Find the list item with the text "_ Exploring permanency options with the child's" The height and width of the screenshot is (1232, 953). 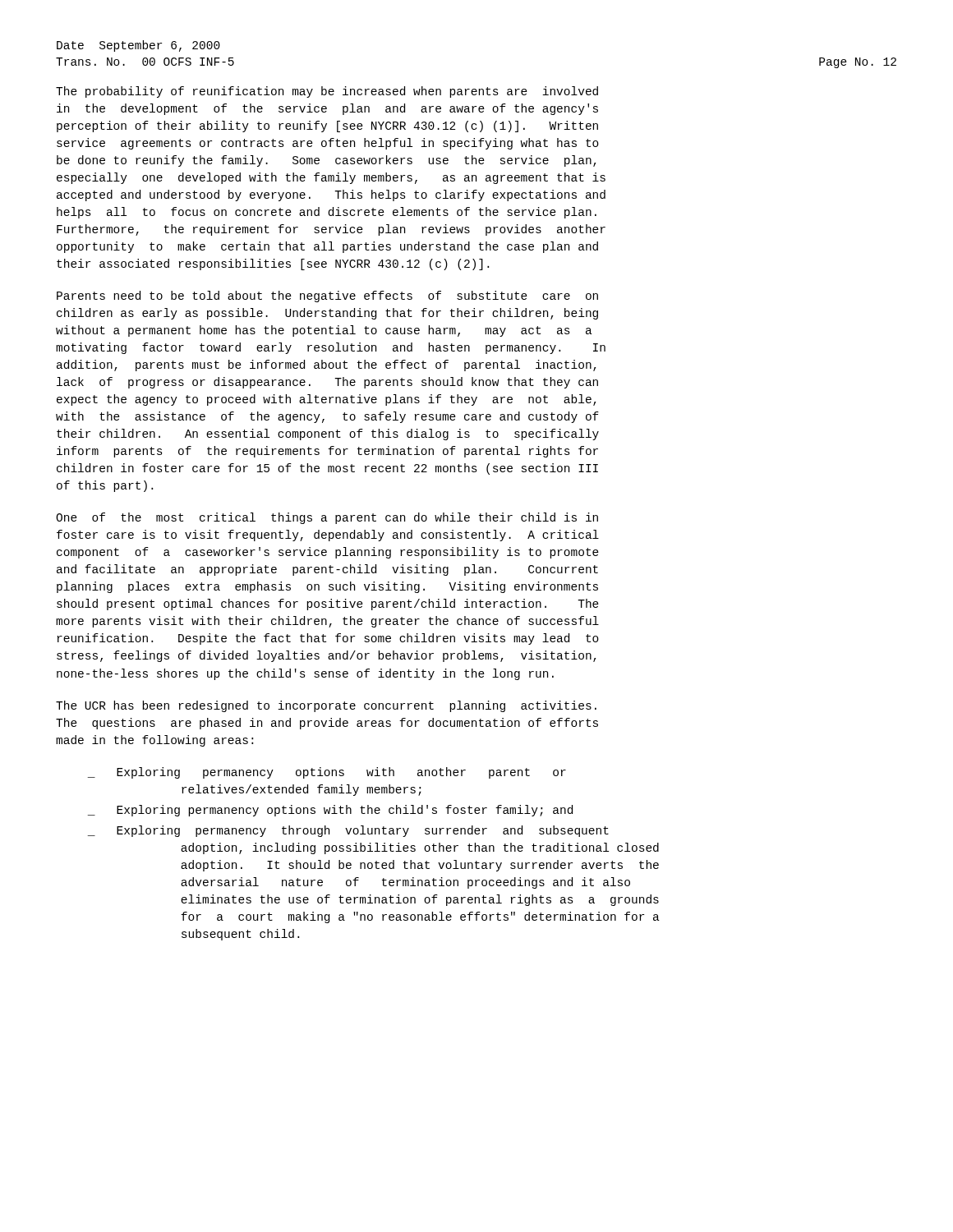489,811
